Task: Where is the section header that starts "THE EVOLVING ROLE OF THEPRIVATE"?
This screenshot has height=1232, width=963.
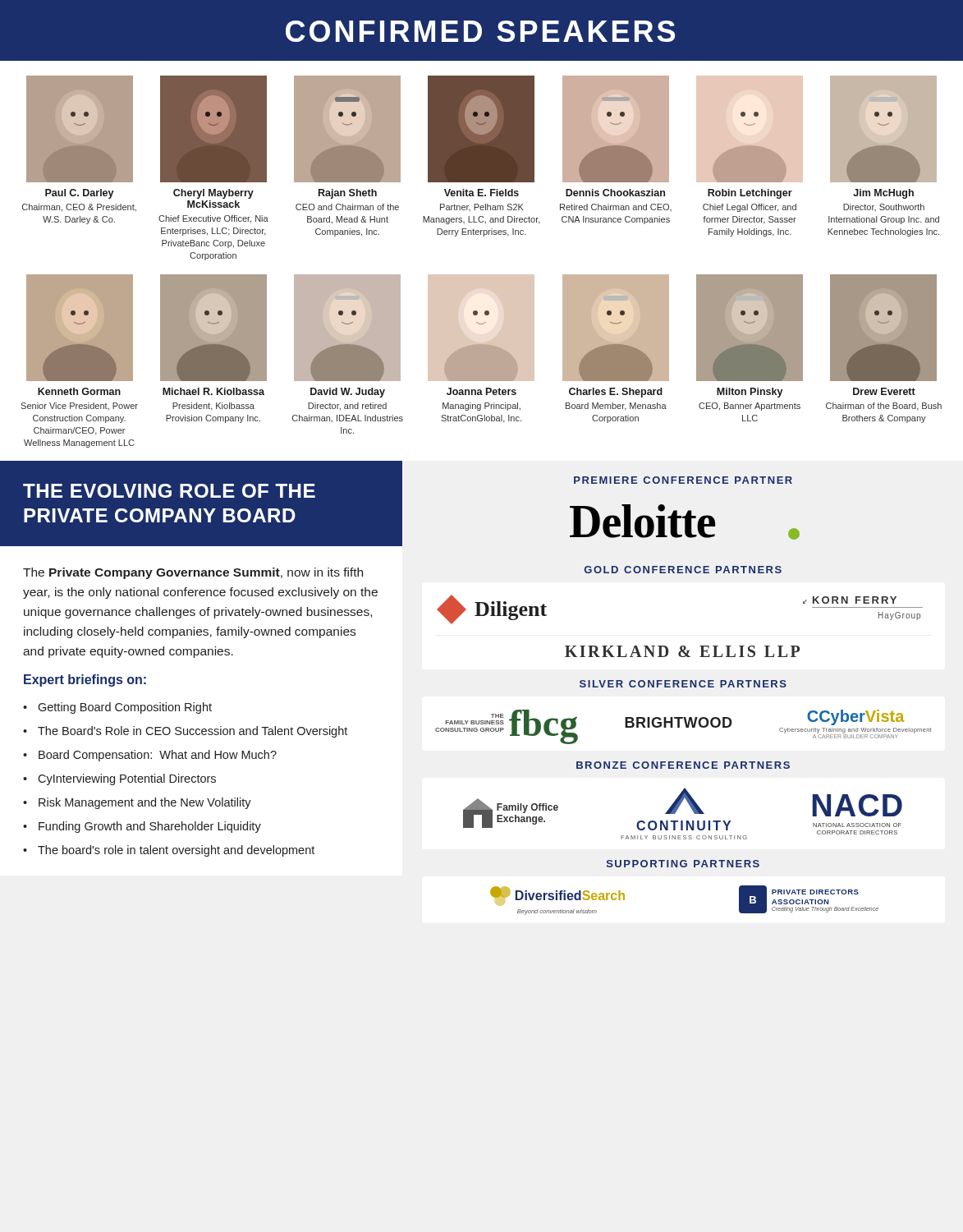Action: tap(201, 503)
